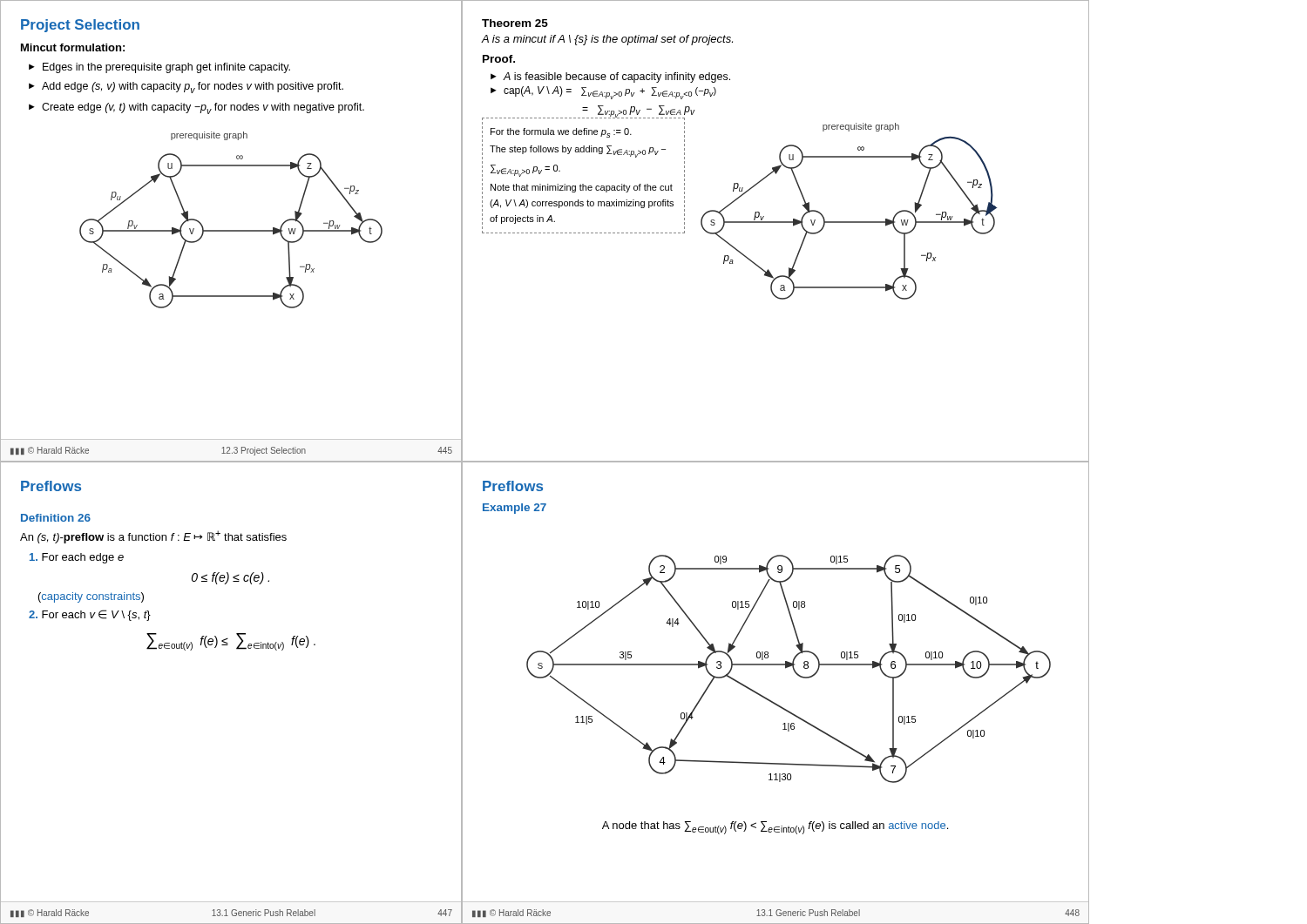Where is the passage that starts "► Add edge (s,"?
Viewport: 1307px width, 924px height.
[186, 87]
